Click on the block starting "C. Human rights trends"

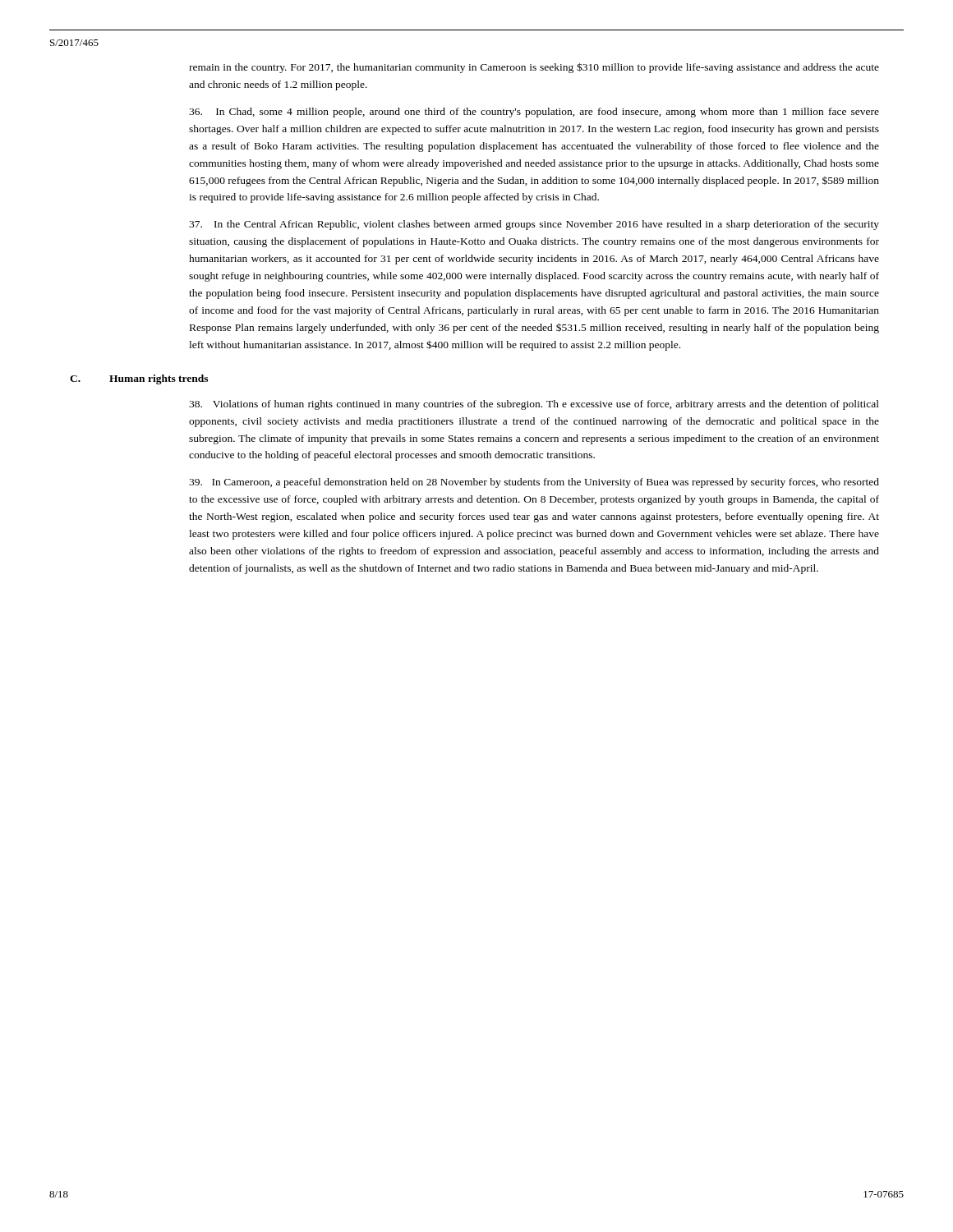point(139,379)
